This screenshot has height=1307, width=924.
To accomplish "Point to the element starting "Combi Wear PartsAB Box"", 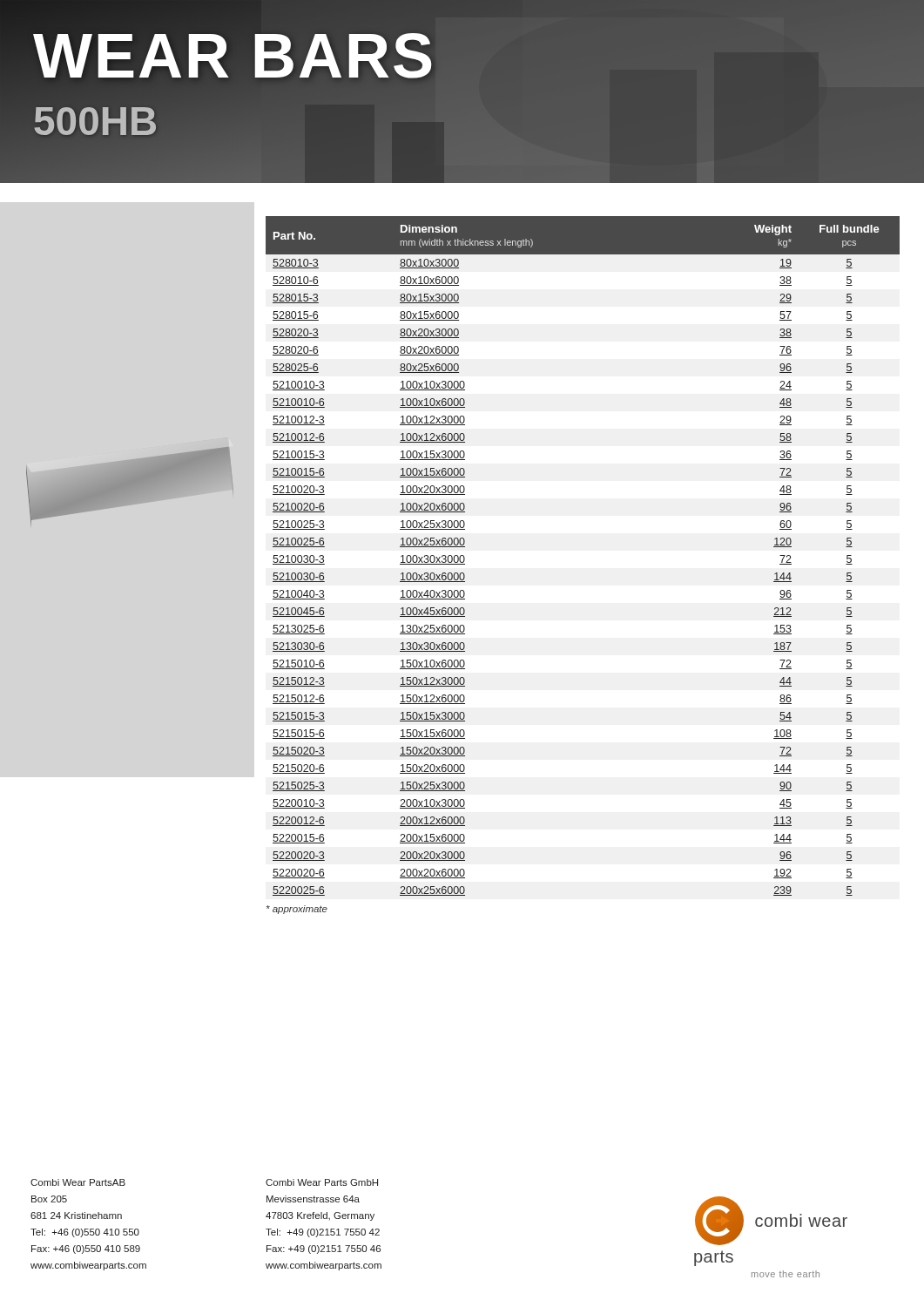I will [x=89, y=1224].
